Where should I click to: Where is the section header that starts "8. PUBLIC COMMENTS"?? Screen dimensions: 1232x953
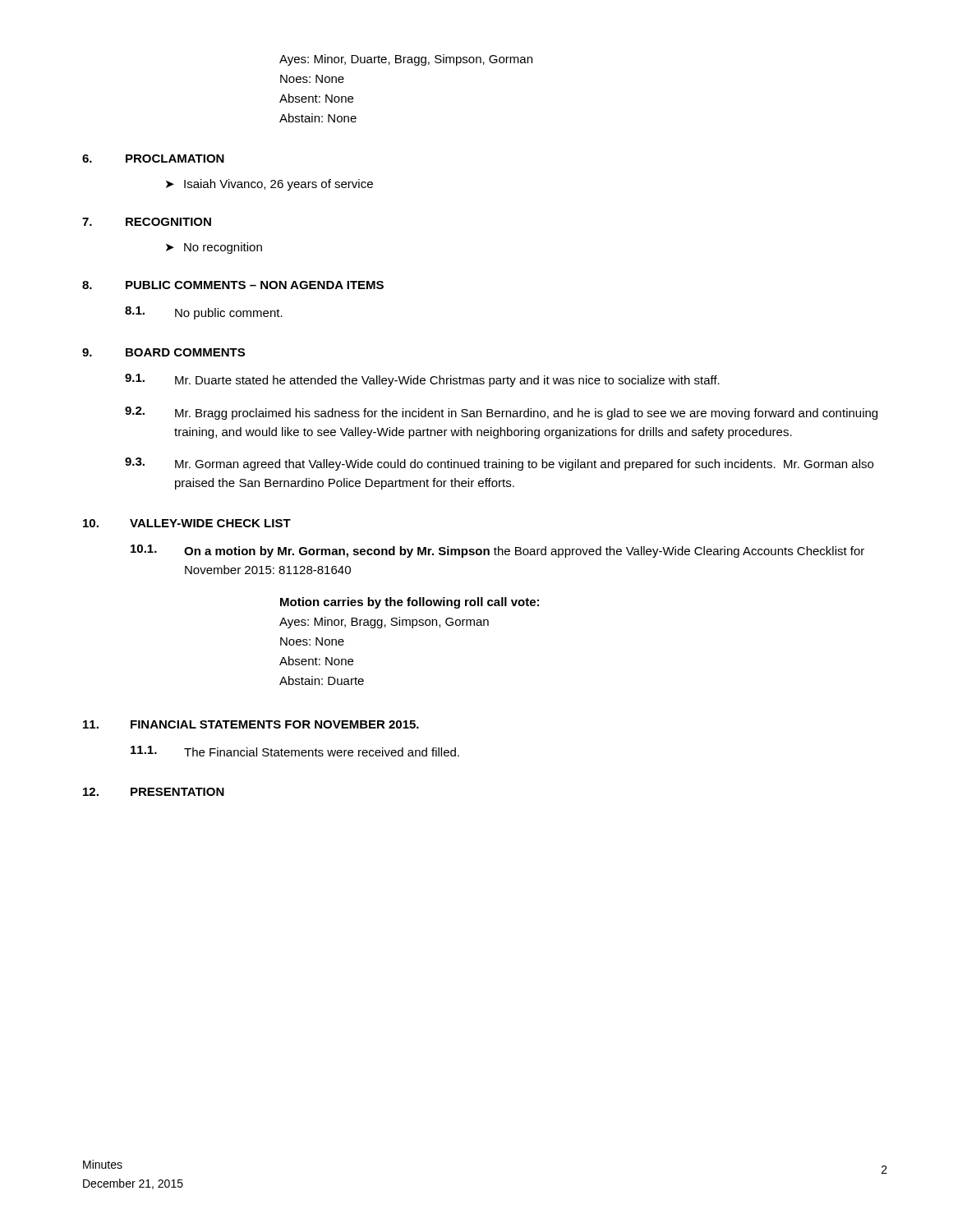(233, 285)
